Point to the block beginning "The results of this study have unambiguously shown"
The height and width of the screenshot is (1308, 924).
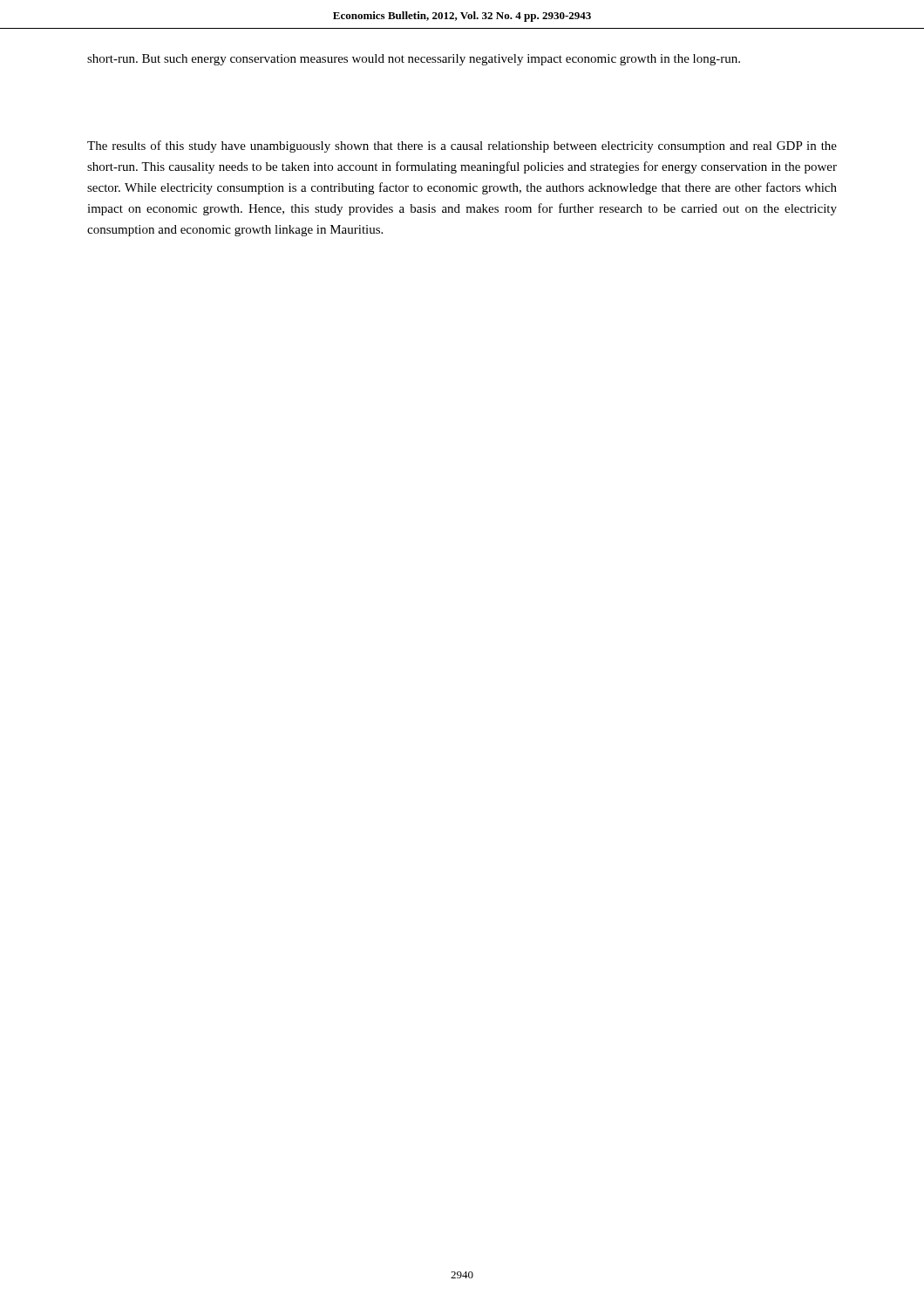[462, 188]
